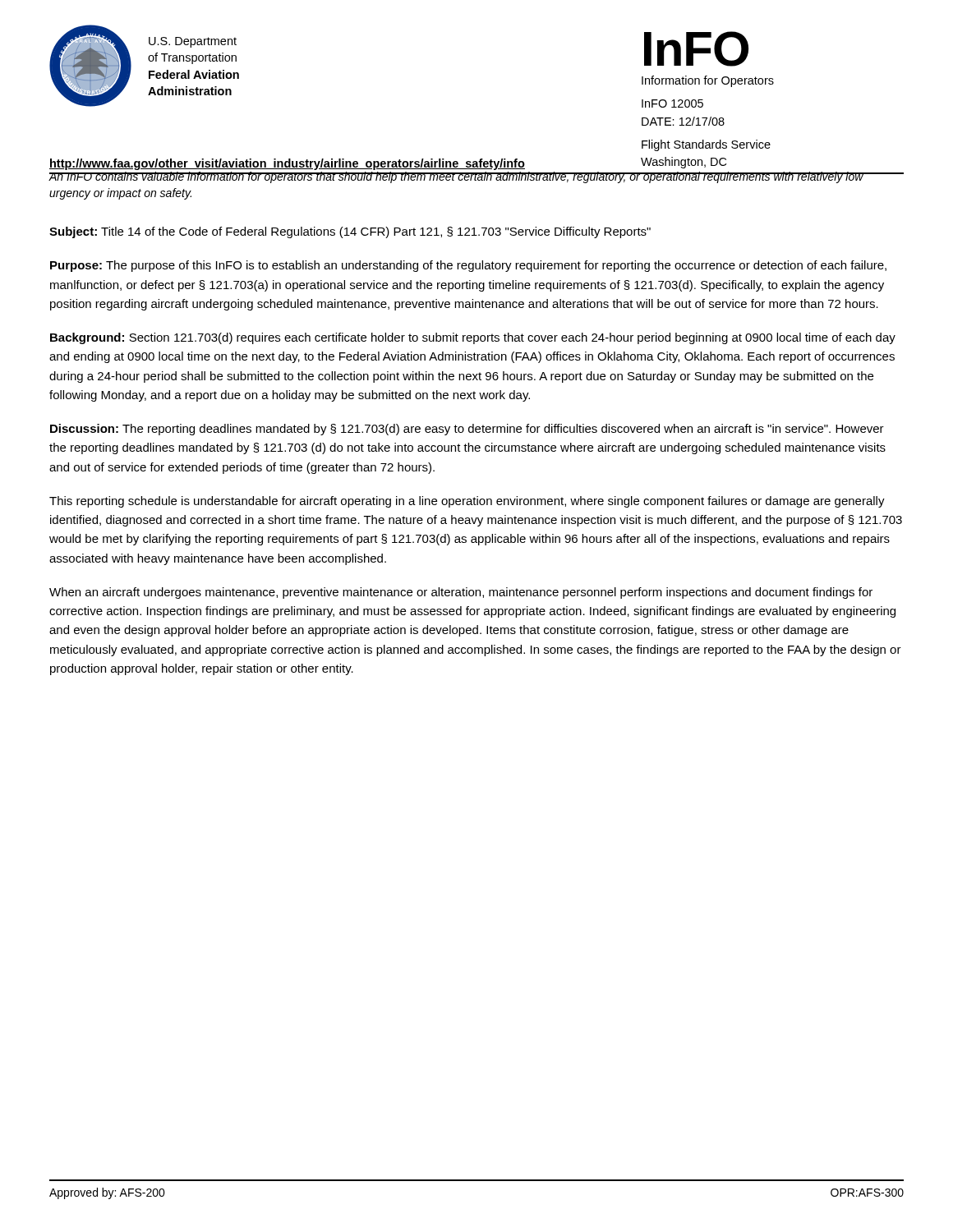Find the logo

94,67
